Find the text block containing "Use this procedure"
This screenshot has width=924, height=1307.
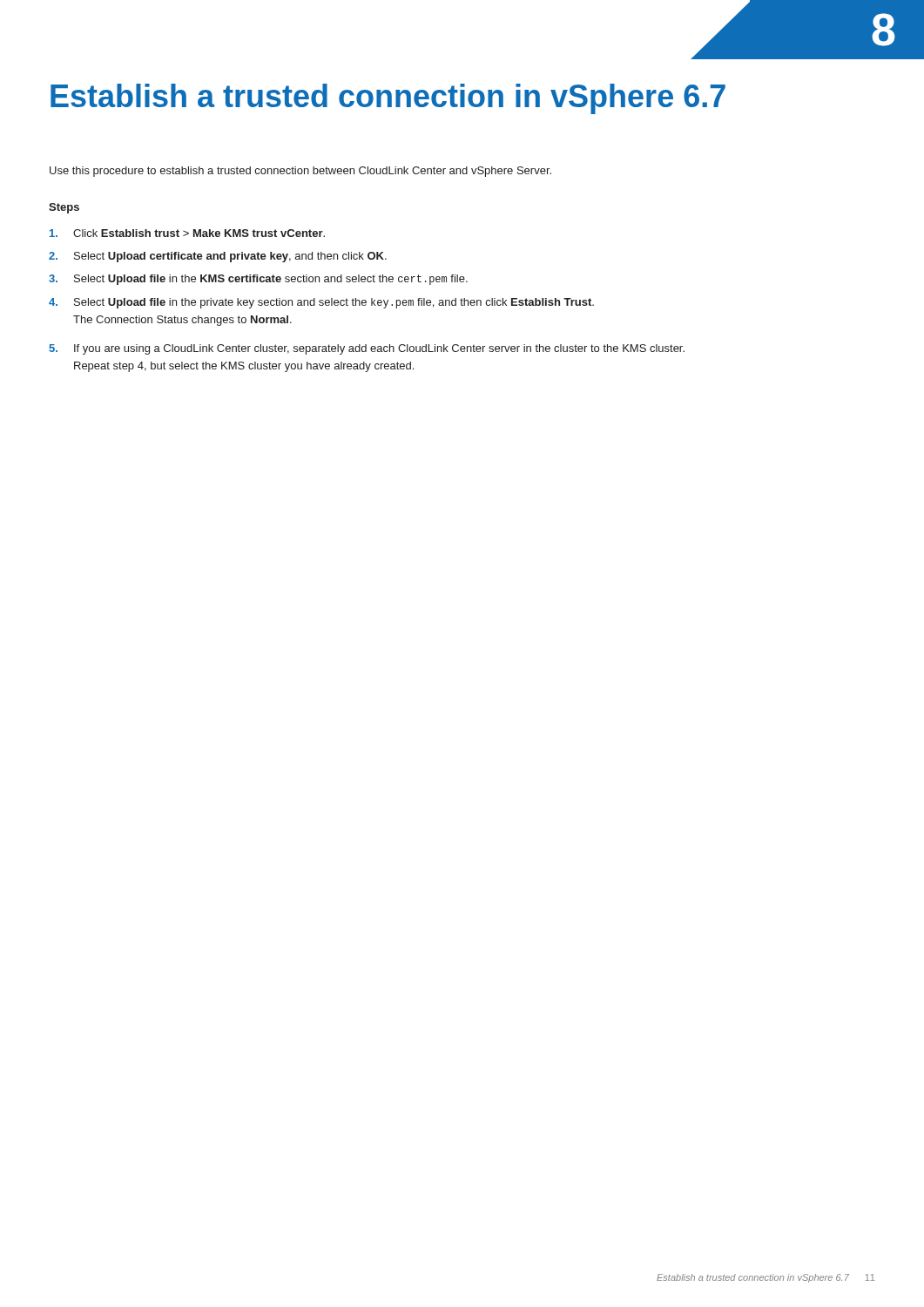[301, 170]
